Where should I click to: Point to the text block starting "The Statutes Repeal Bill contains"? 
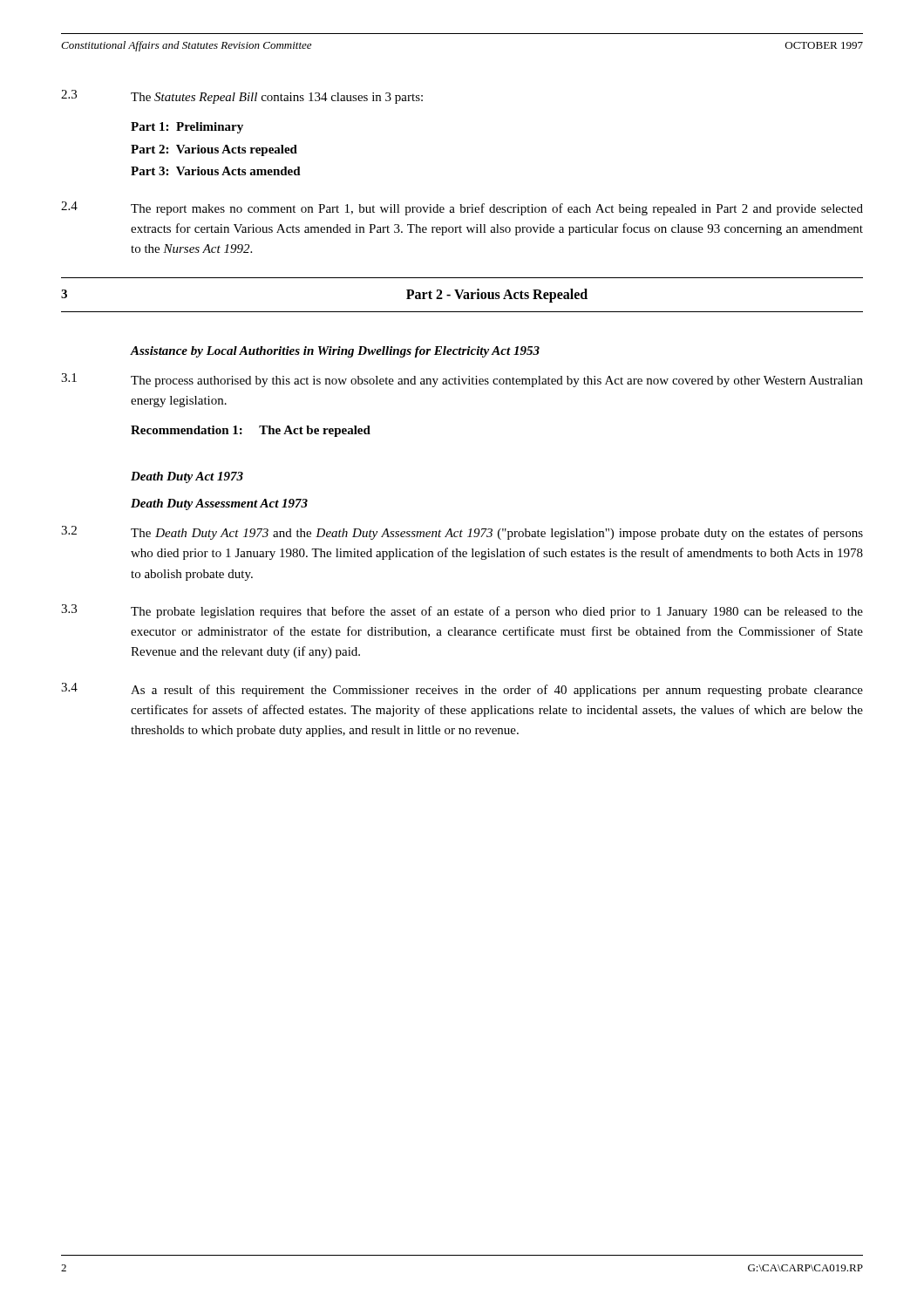[277, 97]
